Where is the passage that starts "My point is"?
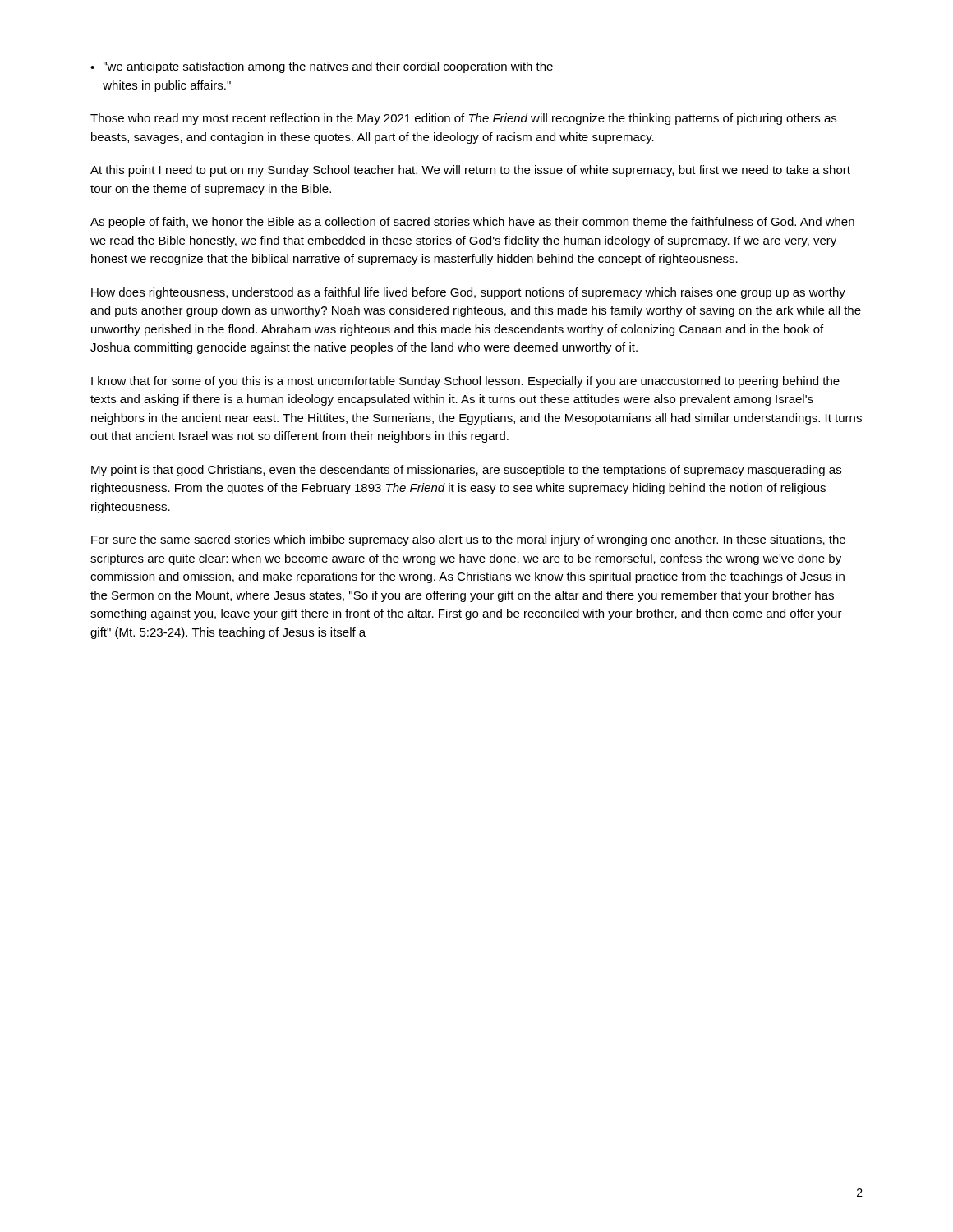This screenshot has height=1232, width=953. click(x=466, y=487)
